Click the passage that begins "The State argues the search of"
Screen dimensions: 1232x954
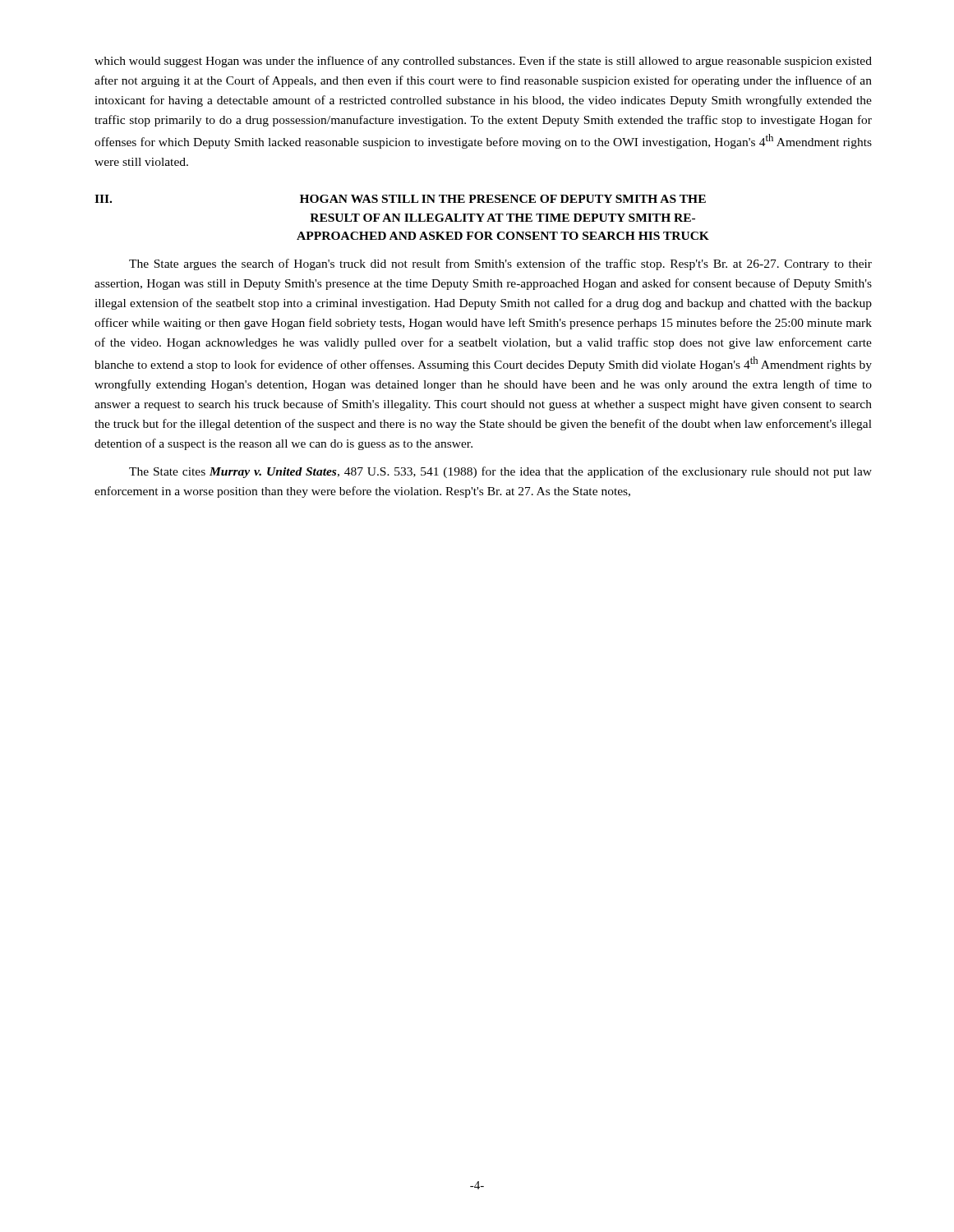483,353
